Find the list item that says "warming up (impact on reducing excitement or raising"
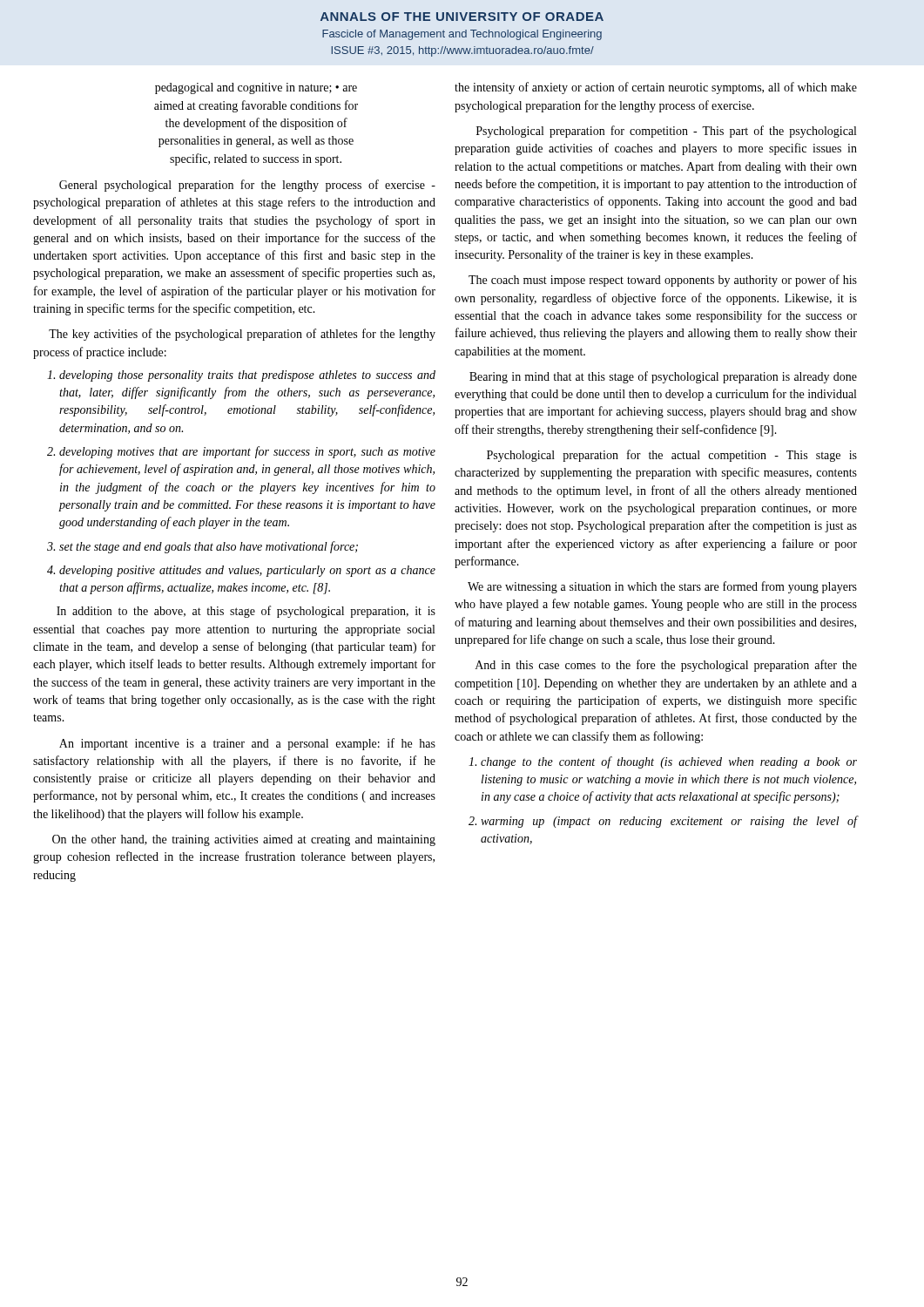The image size is (924, 1307). click(669, 830)
